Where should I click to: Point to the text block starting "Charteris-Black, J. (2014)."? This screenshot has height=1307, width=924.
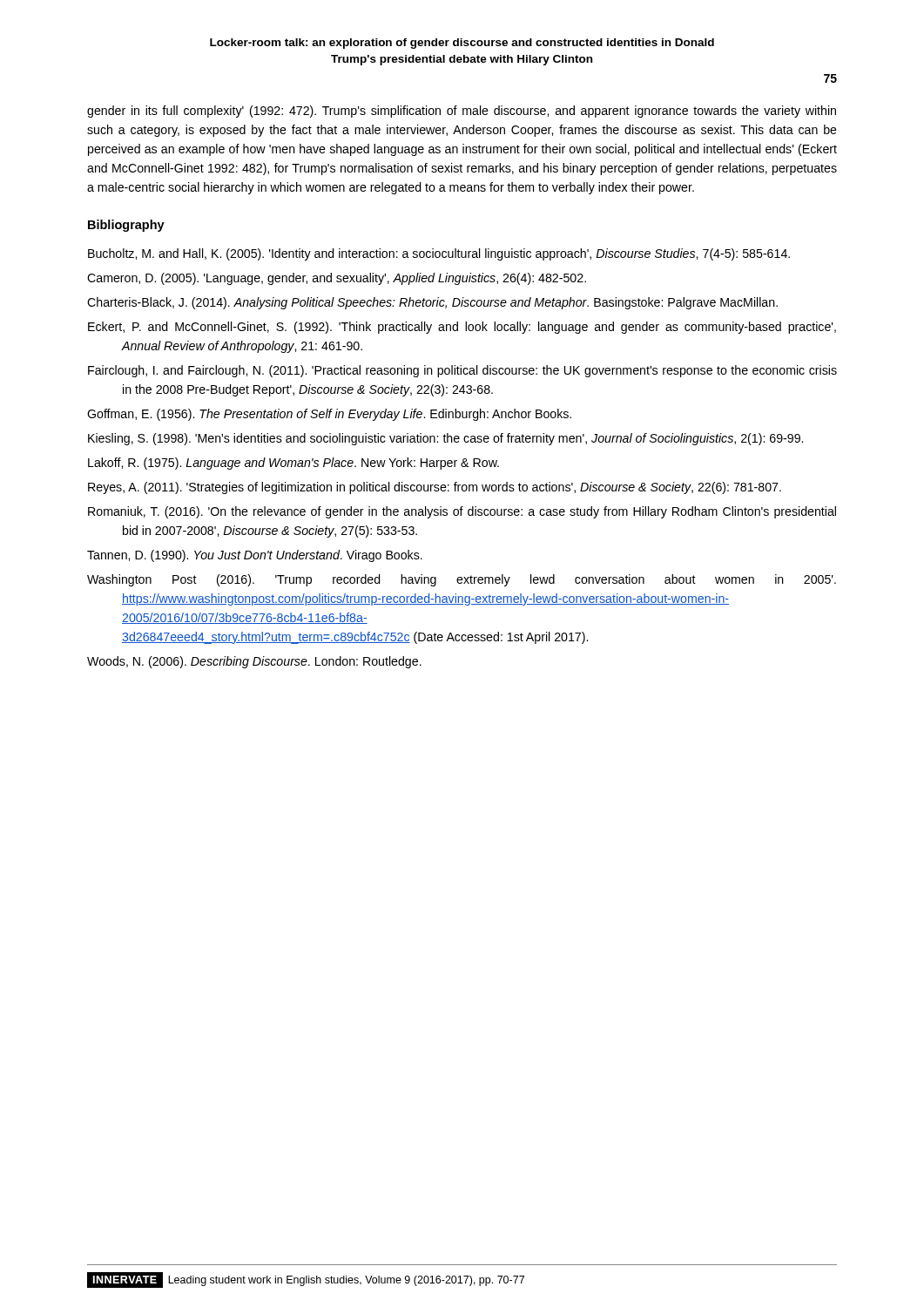(433, 302)
